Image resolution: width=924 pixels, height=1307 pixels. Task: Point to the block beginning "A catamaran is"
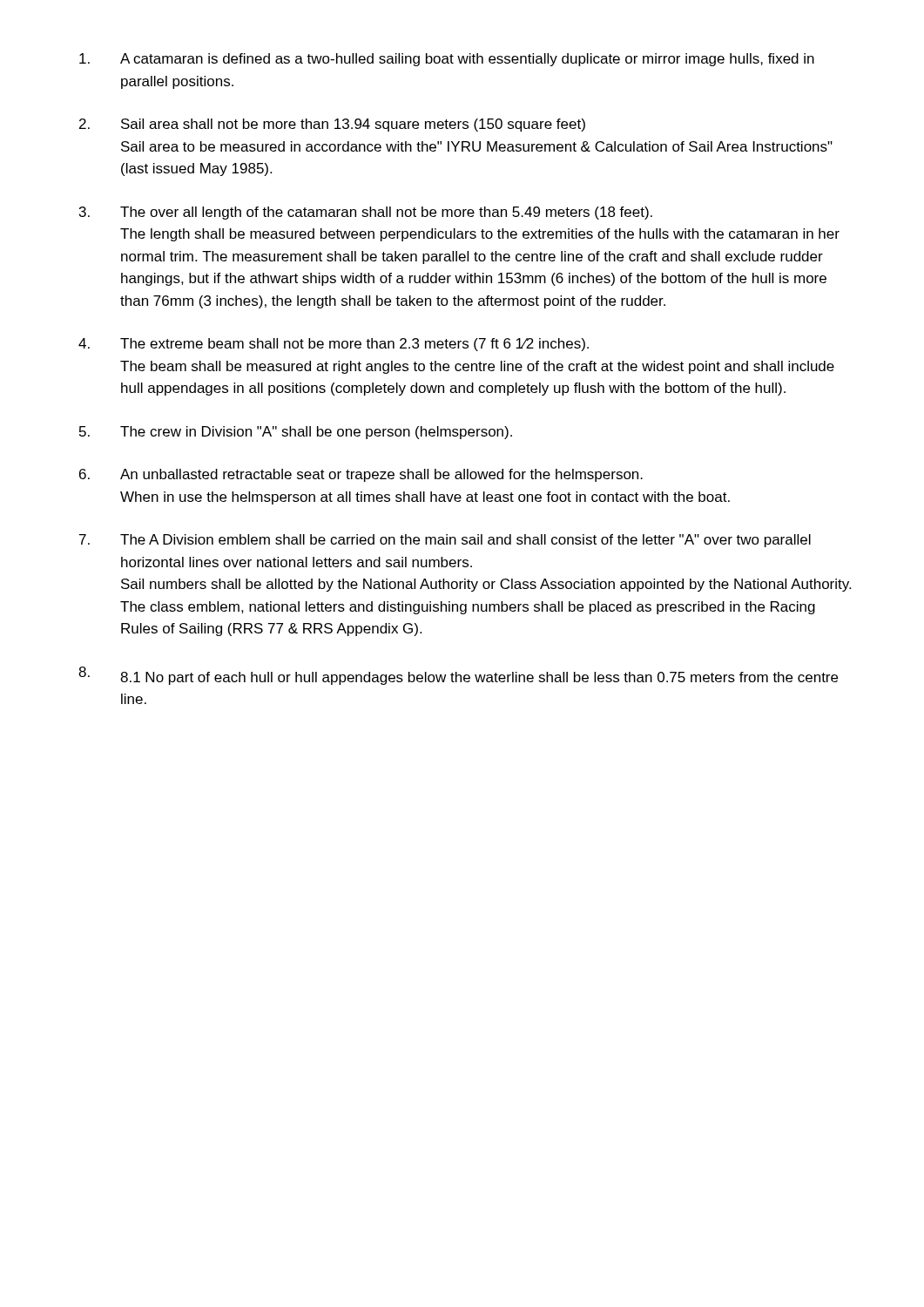point(466,70)
